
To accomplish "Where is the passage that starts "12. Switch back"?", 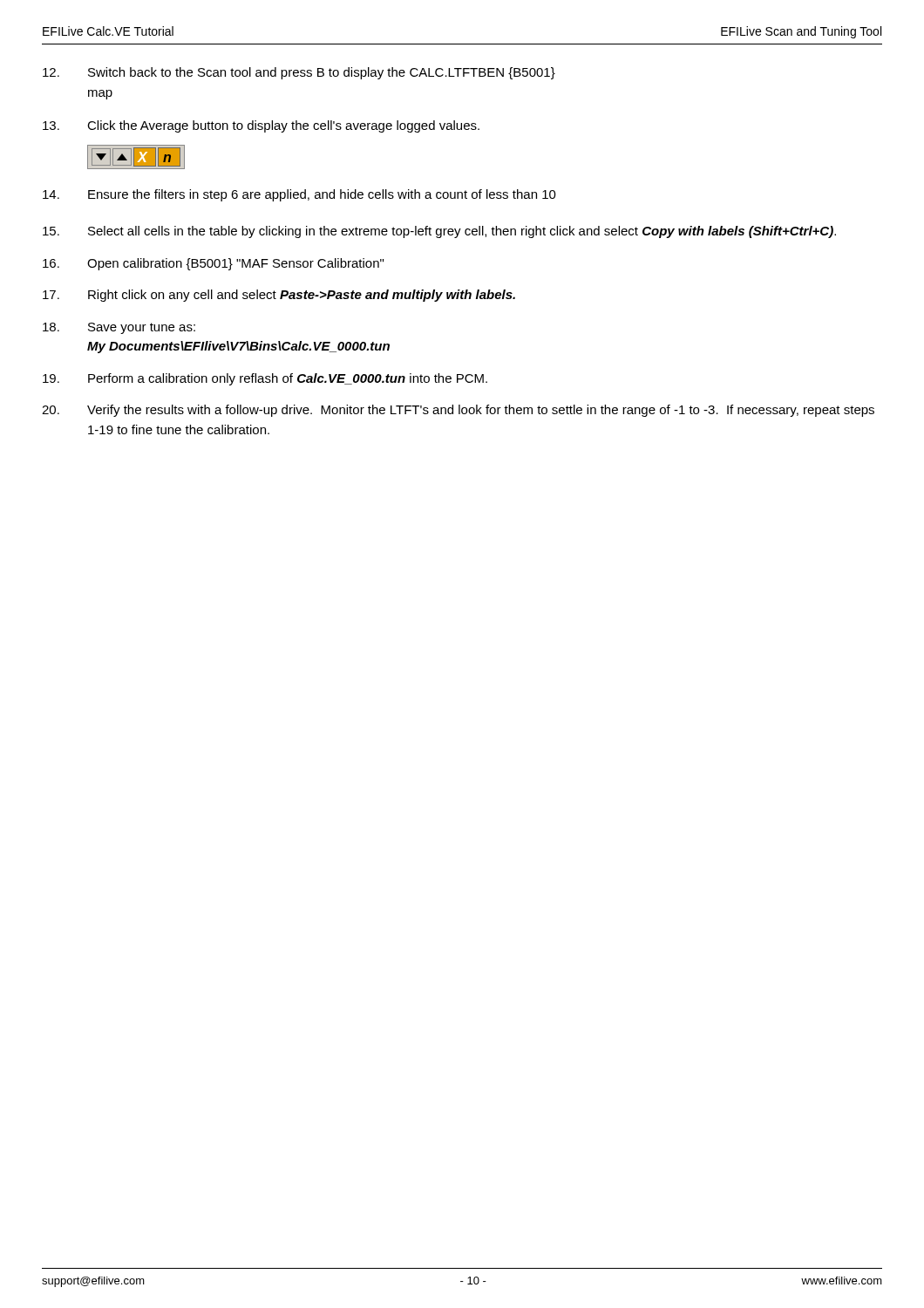I will click(x=462, y=82).
